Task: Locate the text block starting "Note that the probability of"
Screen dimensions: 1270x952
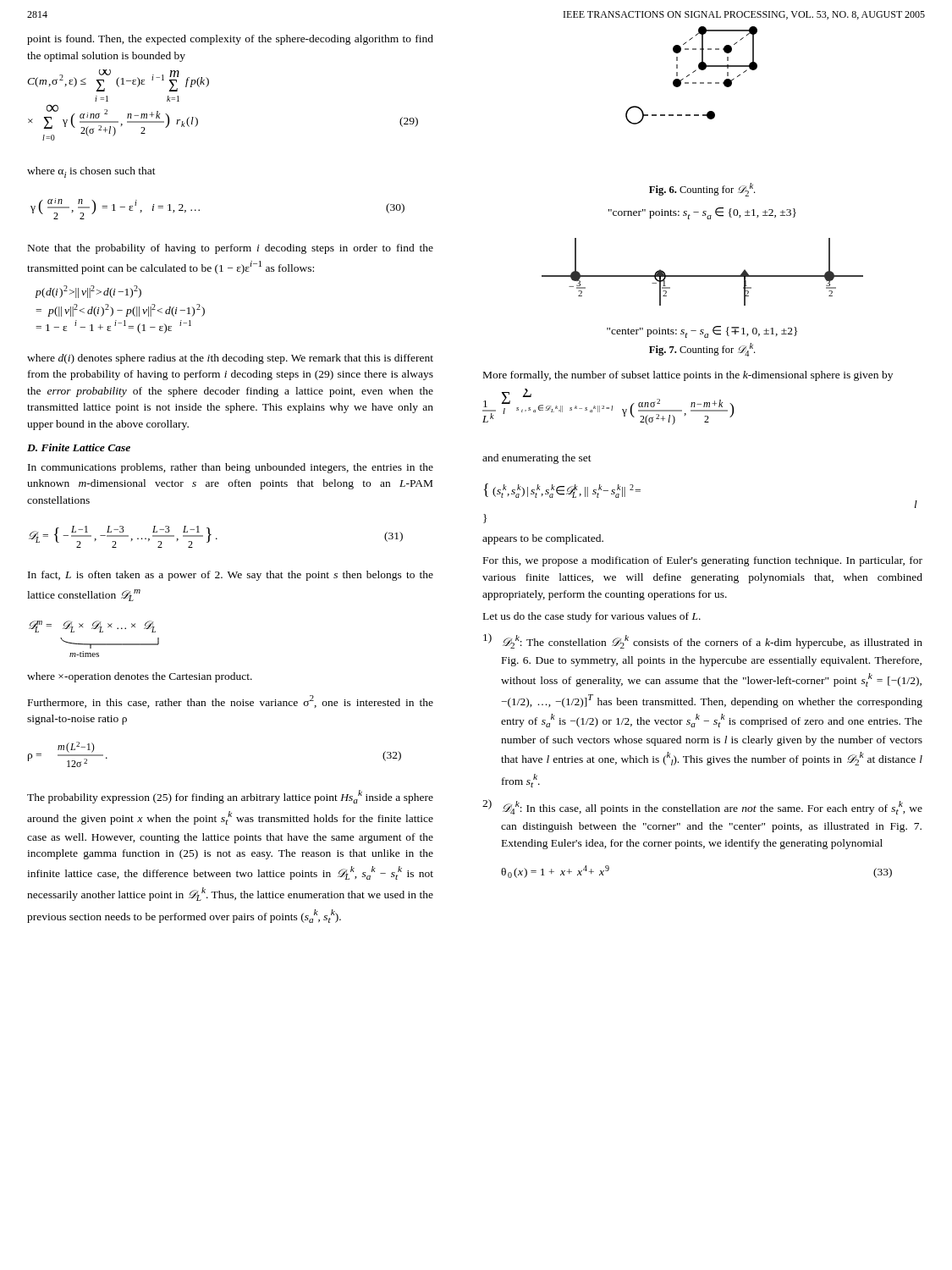Action: pos(230,258)
